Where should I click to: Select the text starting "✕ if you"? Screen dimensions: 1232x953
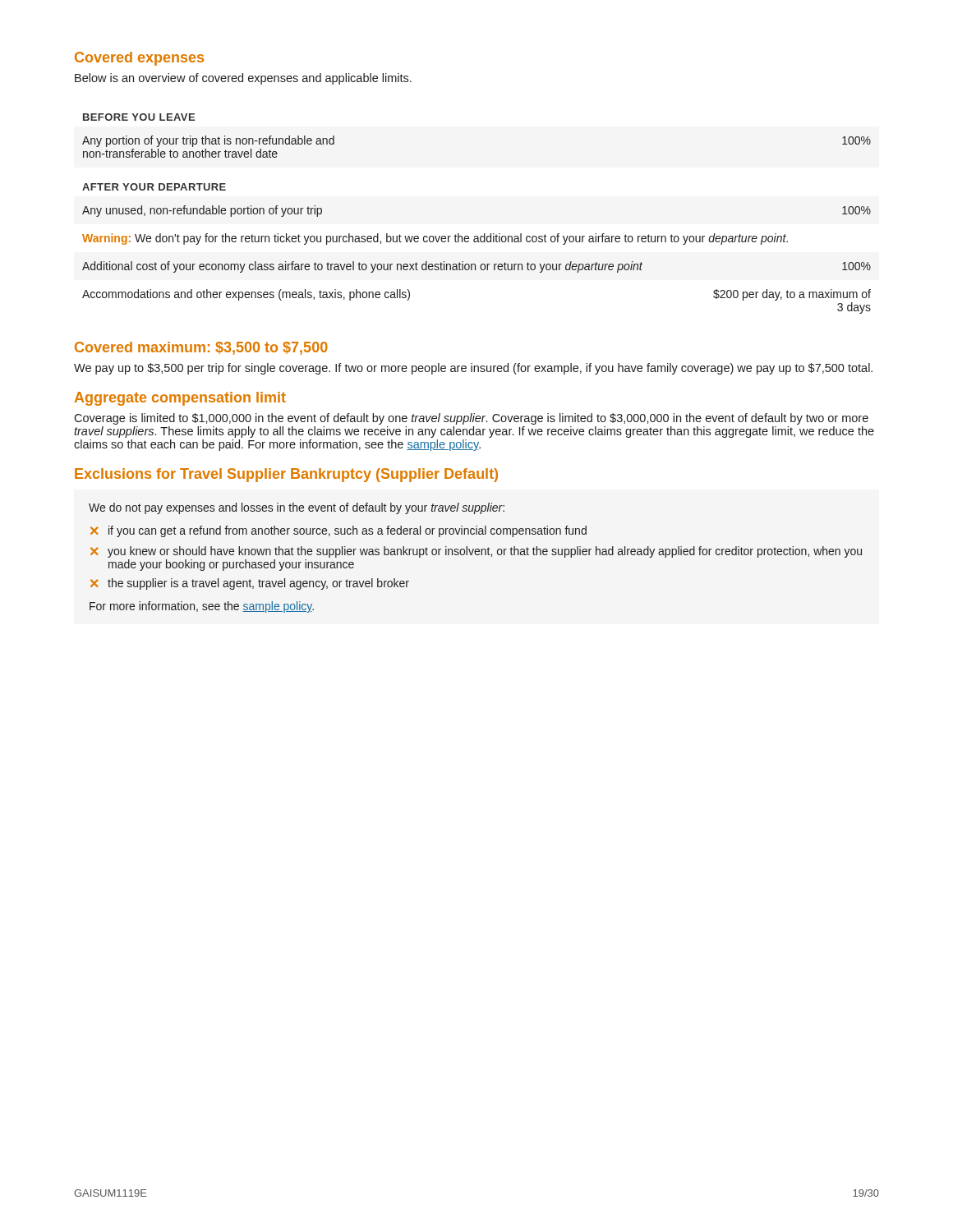point(476,531)
